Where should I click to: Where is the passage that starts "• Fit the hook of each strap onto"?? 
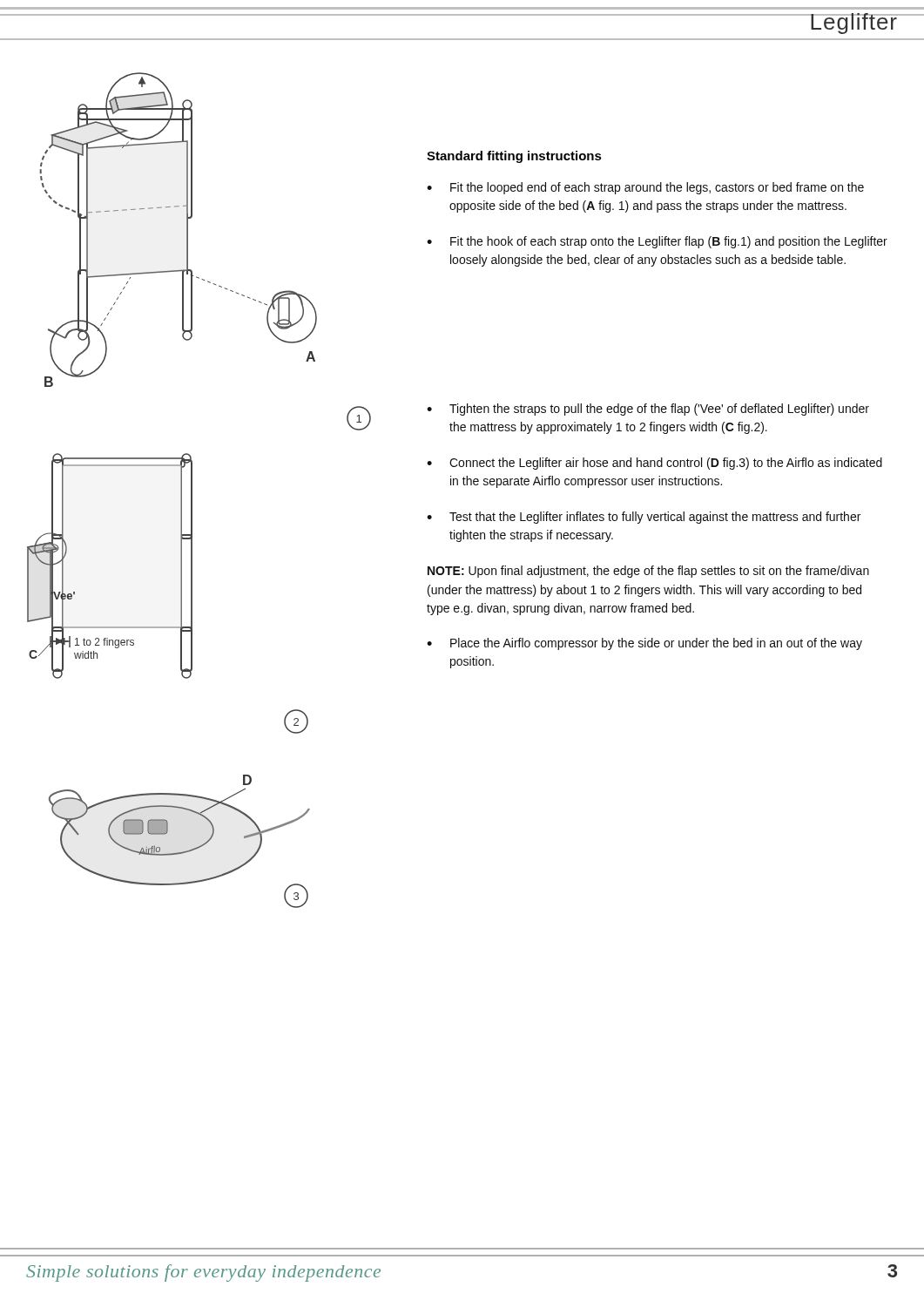pos(658,251)
